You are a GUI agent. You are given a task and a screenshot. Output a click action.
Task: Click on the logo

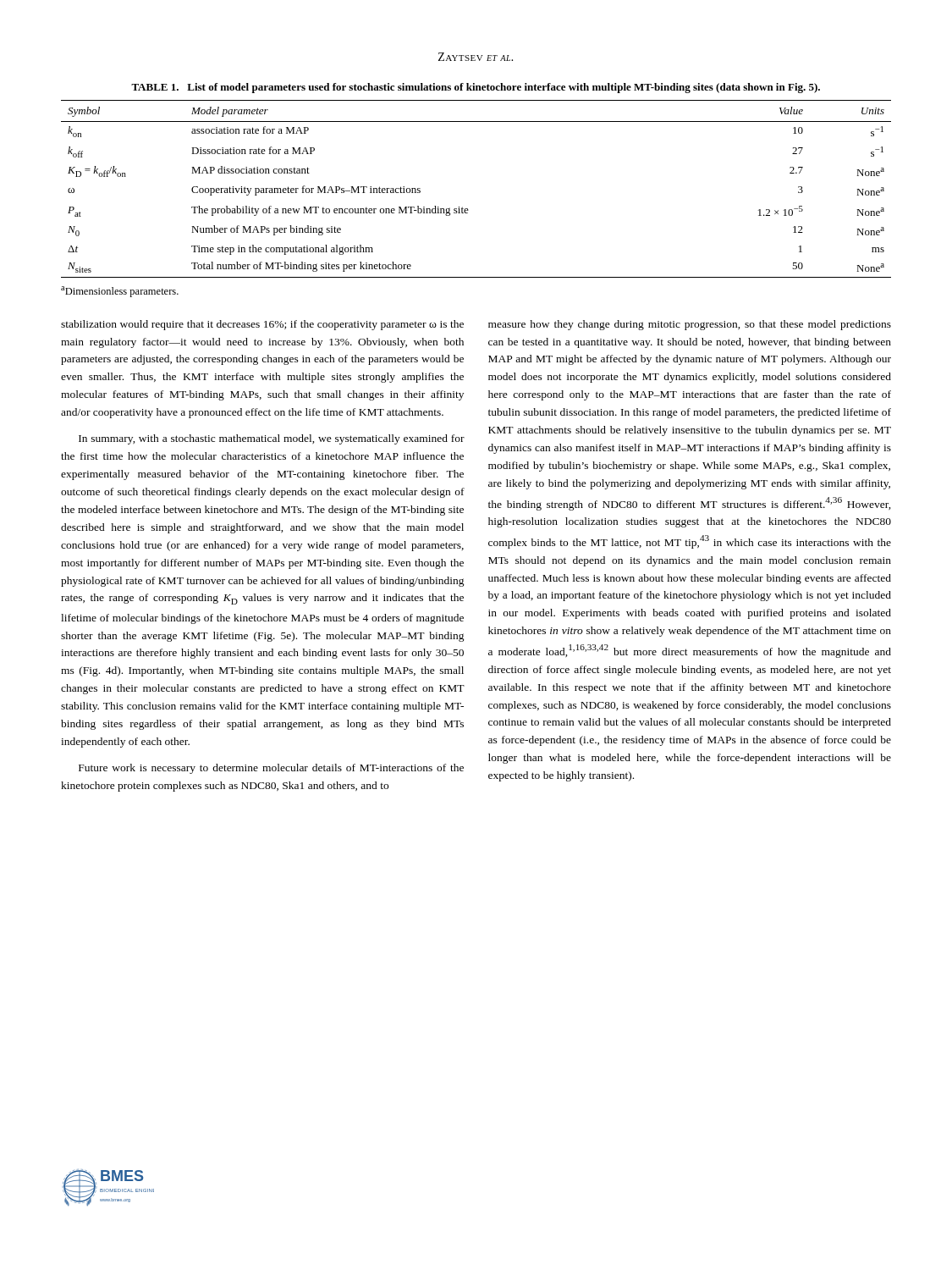pyautogui.click(x=112, y=1194)
